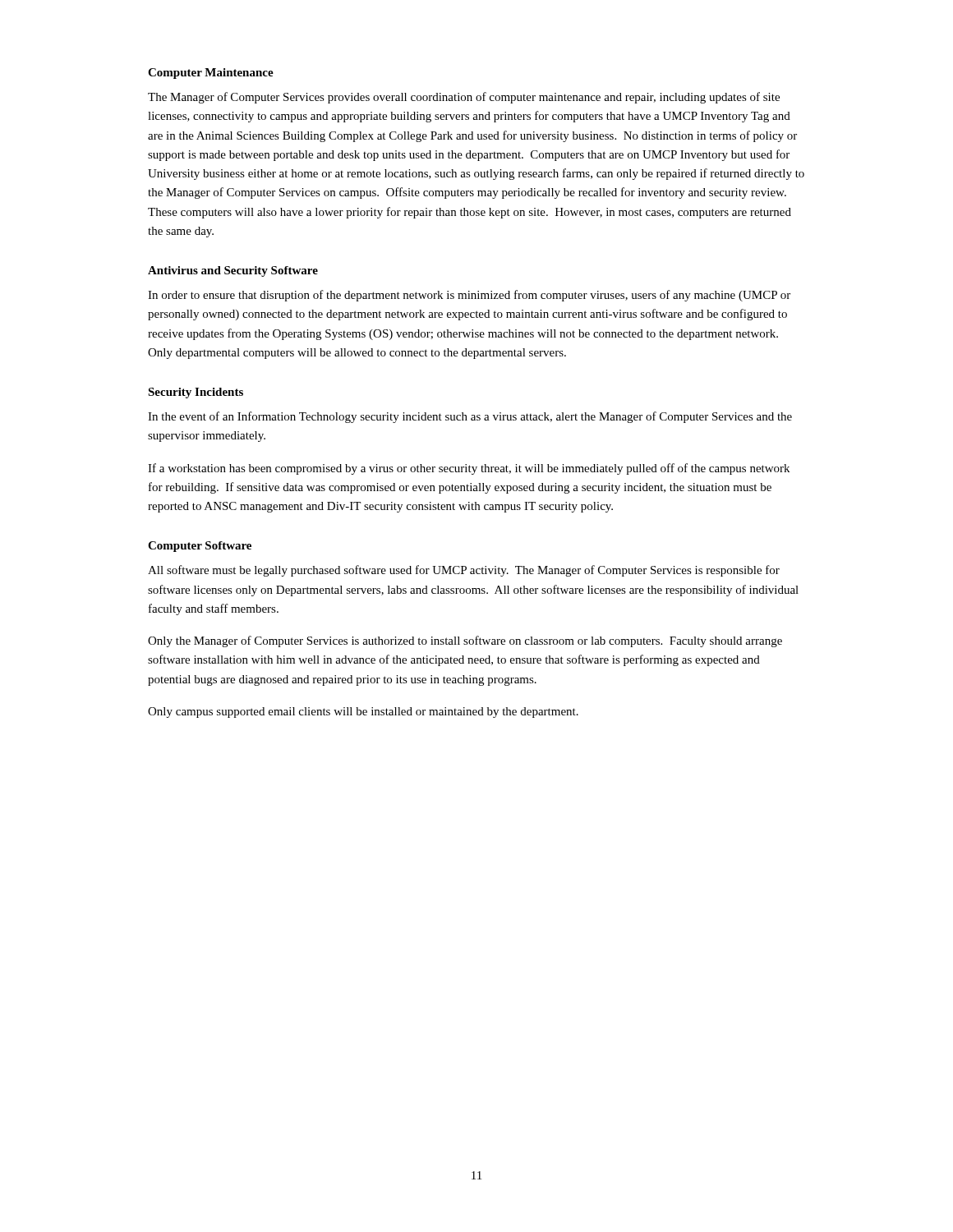Find the block on this page that starts "Only the Manager of Computer Services"

[465, 660]
